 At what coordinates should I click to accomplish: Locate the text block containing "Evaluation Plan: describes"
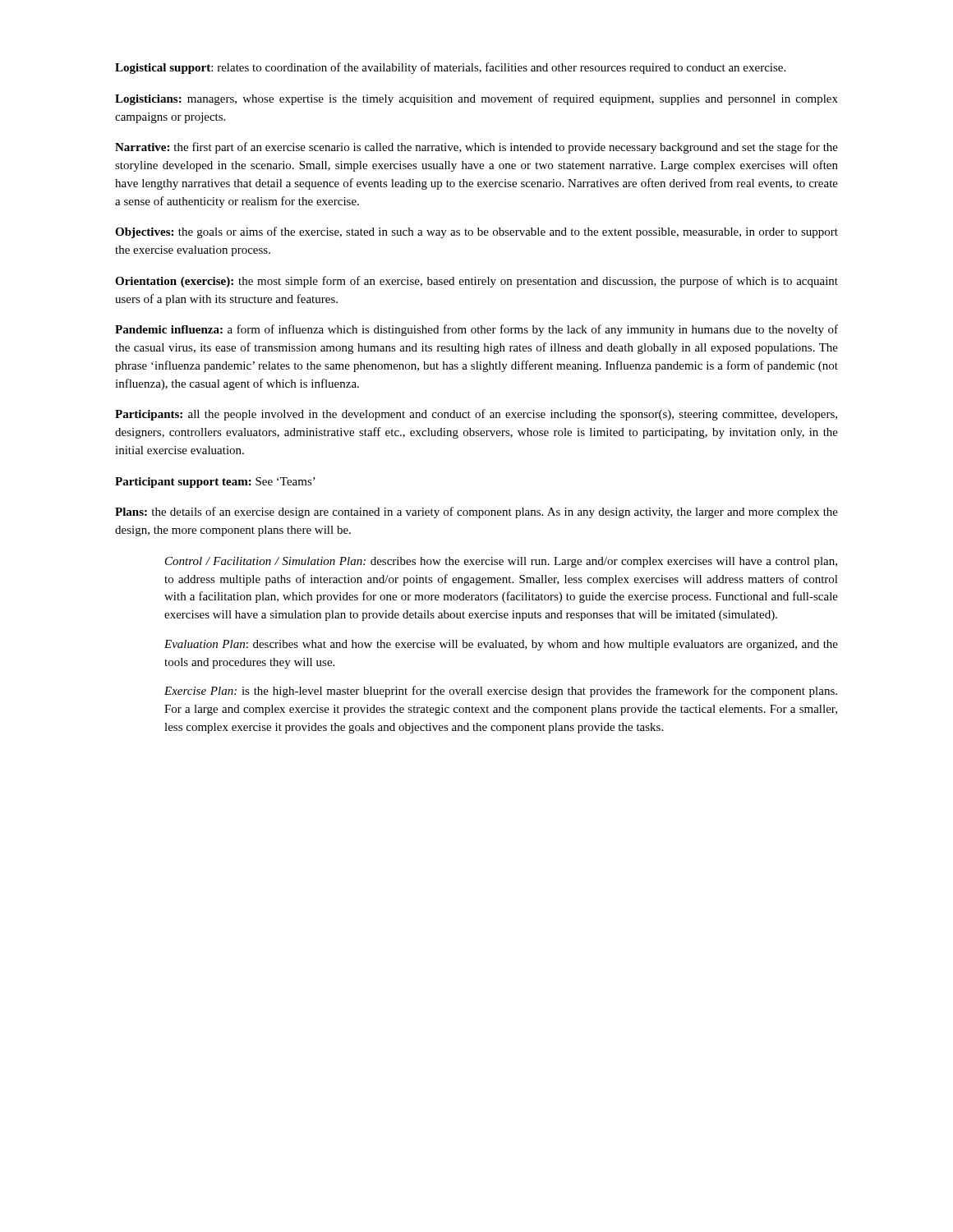501,653
